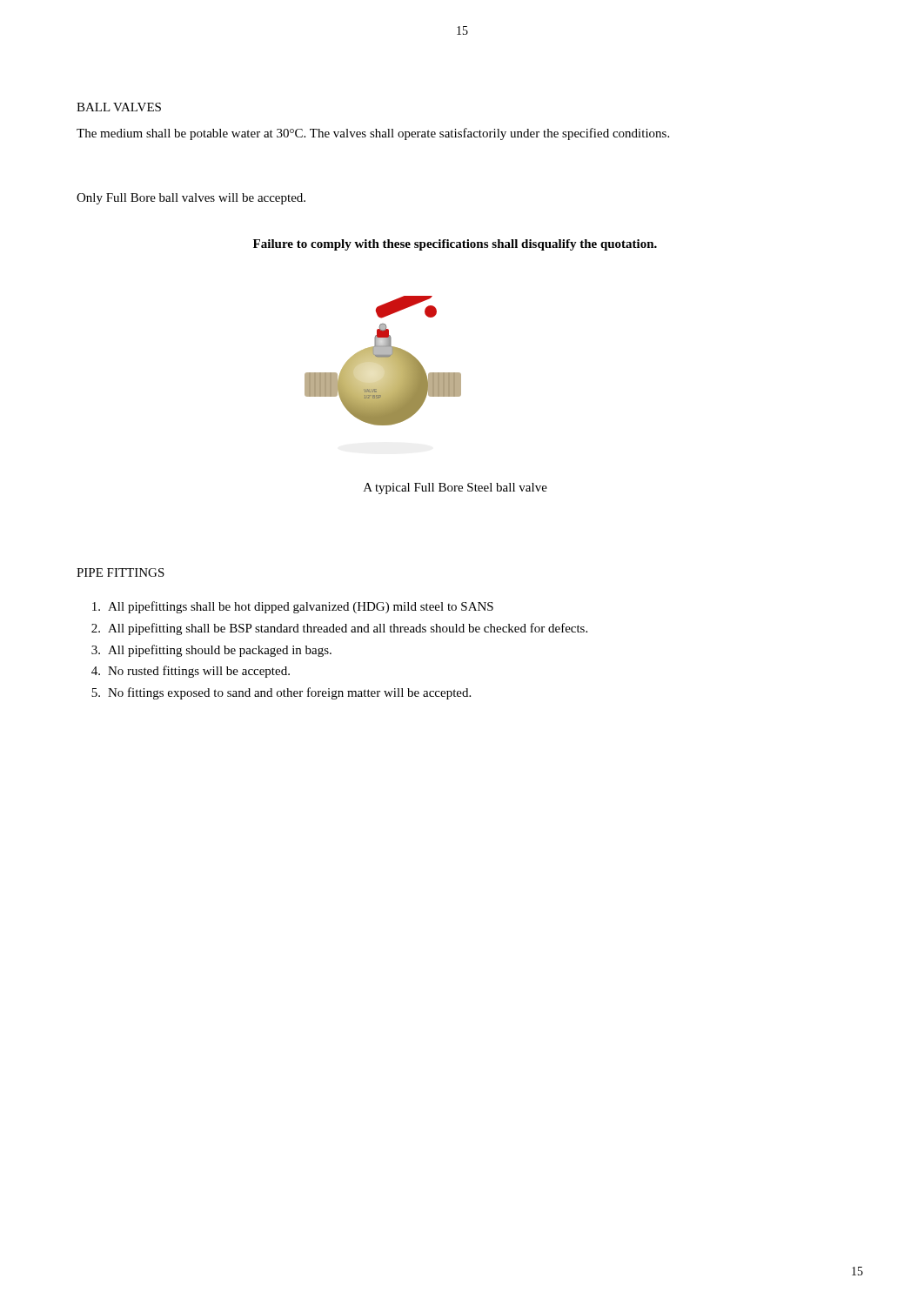The width and height of the screenshot is (924, 1305).
Task: Click the passage that begins "All pipefittings shall"
Action: pos(285,607)
